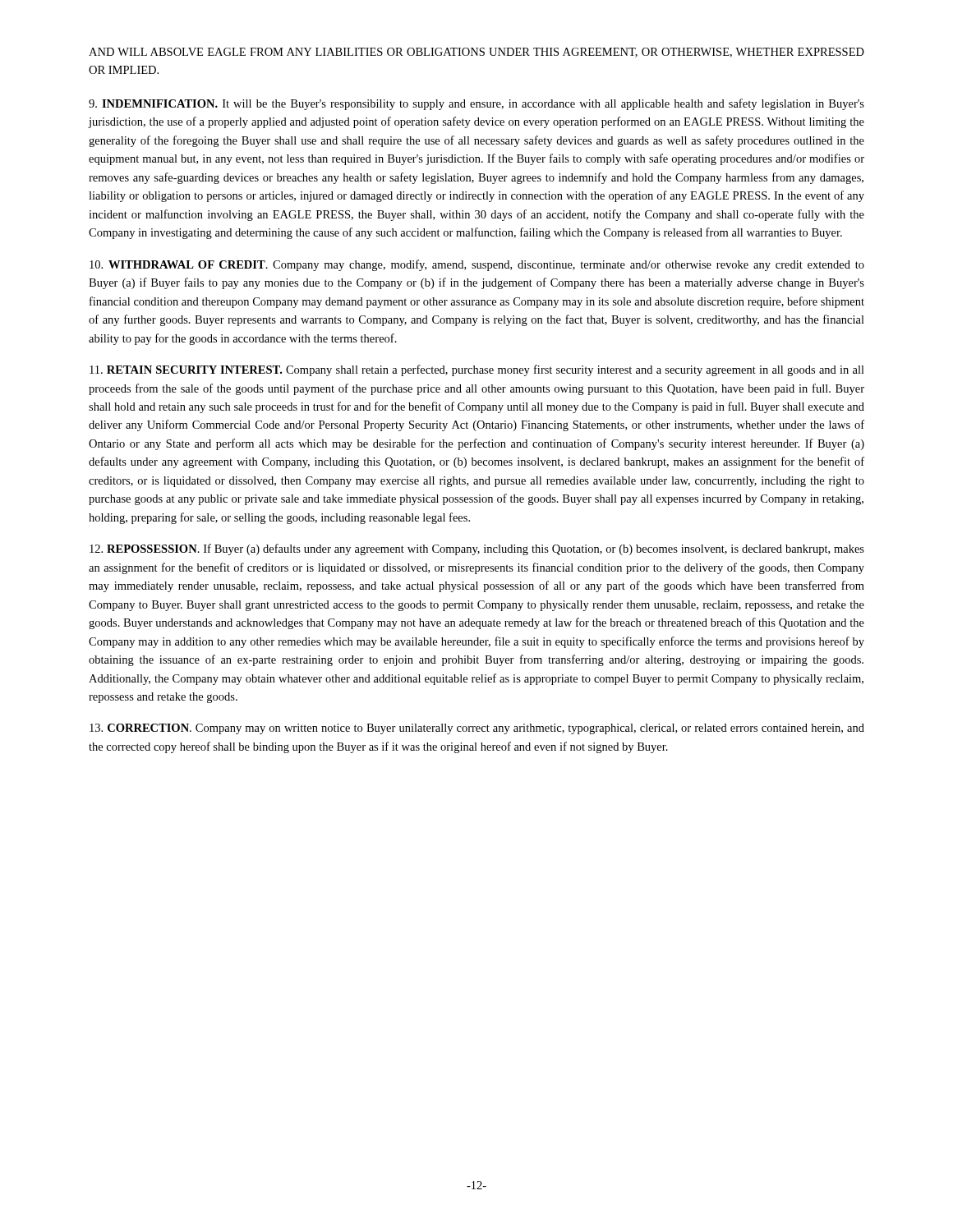Point to the block beginning "RETAIN SECURITY INTEREST. Company shall"
Viewport: 953px width, 1232px height.
(476, 443)
